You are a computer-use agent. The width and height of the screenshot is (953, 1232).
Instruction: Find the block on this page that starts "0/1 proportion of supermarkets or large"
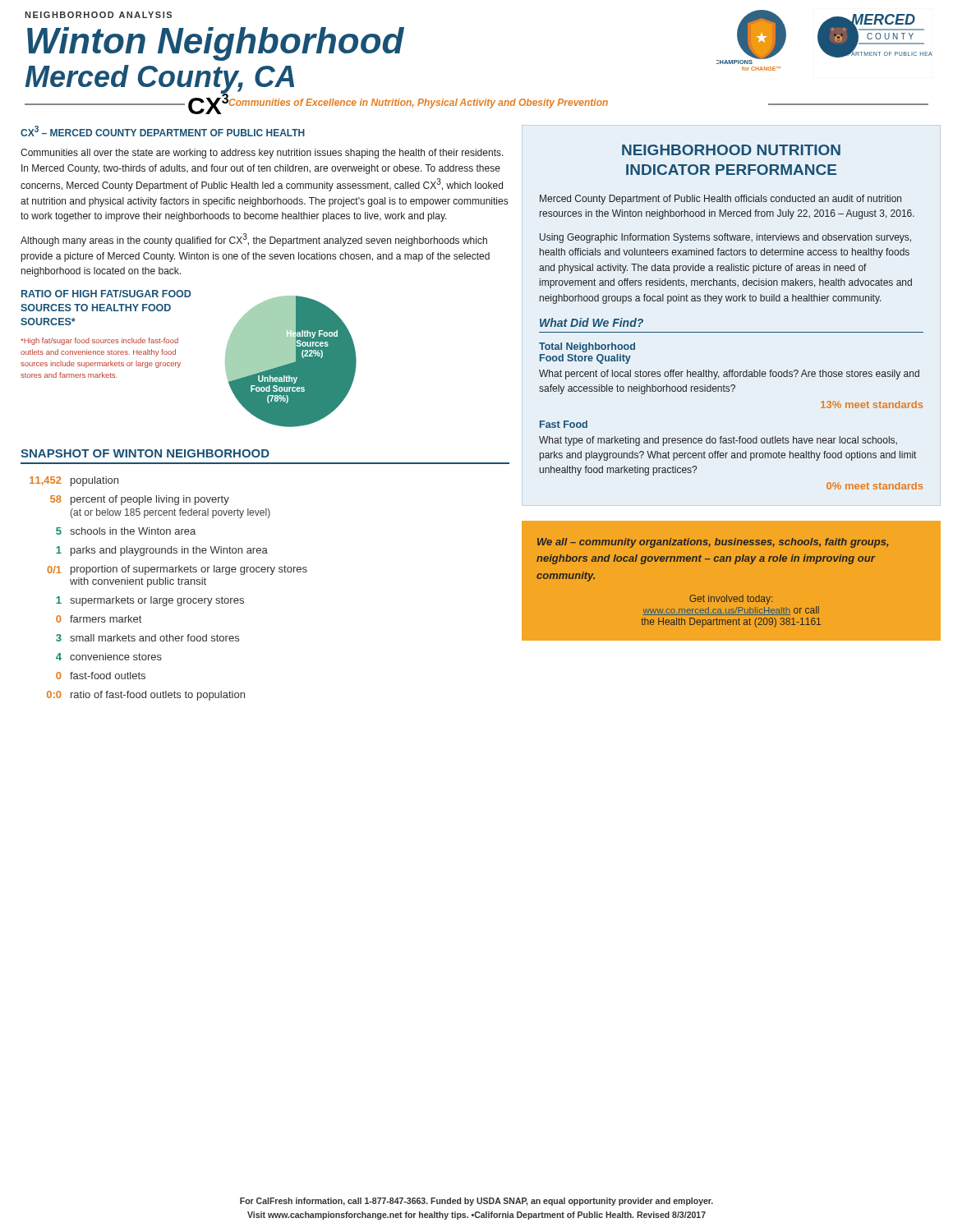pyautogui.click(x=164, y=575)
